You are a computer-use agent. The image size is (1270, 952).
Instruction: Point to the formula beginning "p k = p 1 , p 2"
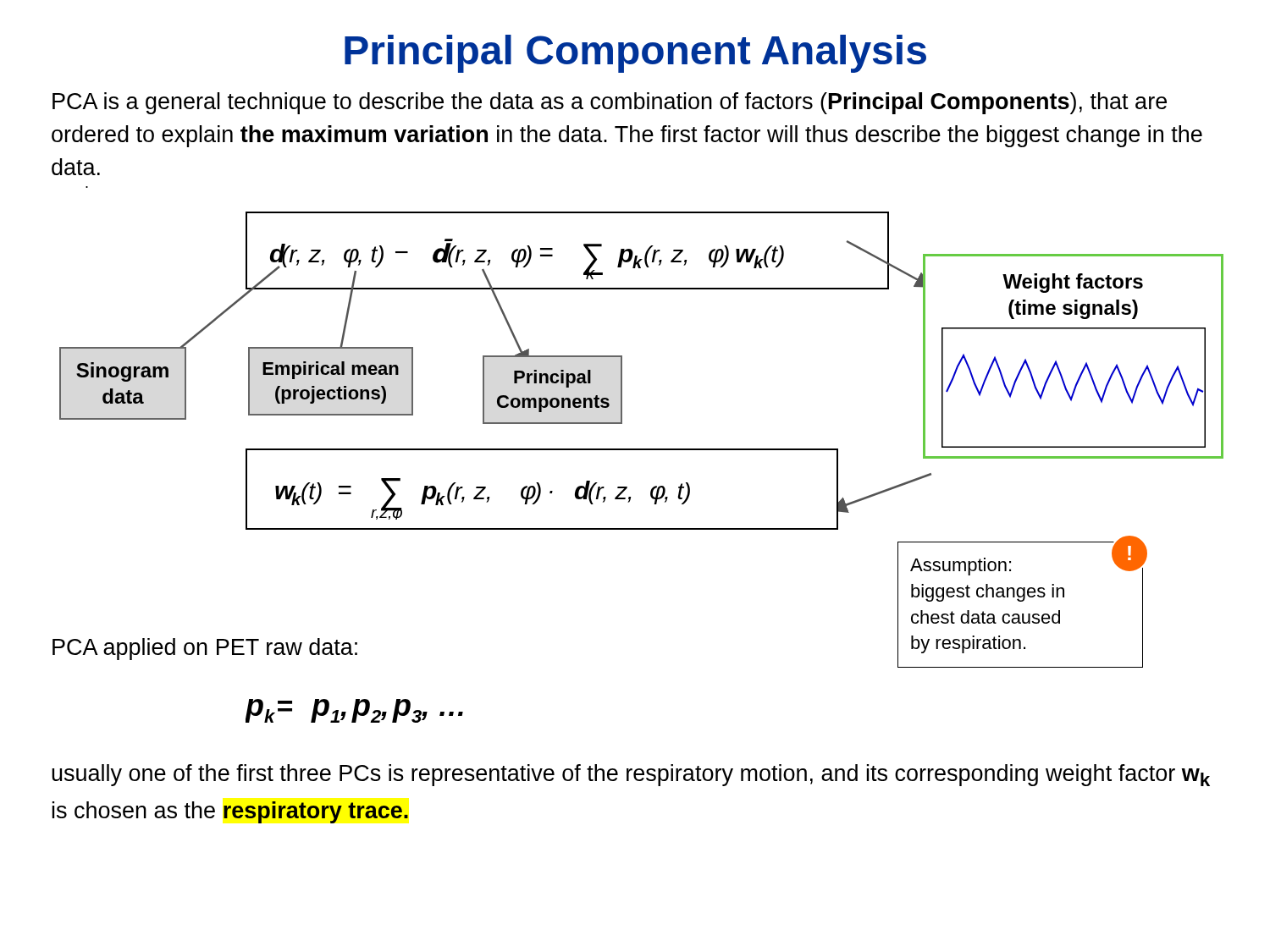[423, 702]
